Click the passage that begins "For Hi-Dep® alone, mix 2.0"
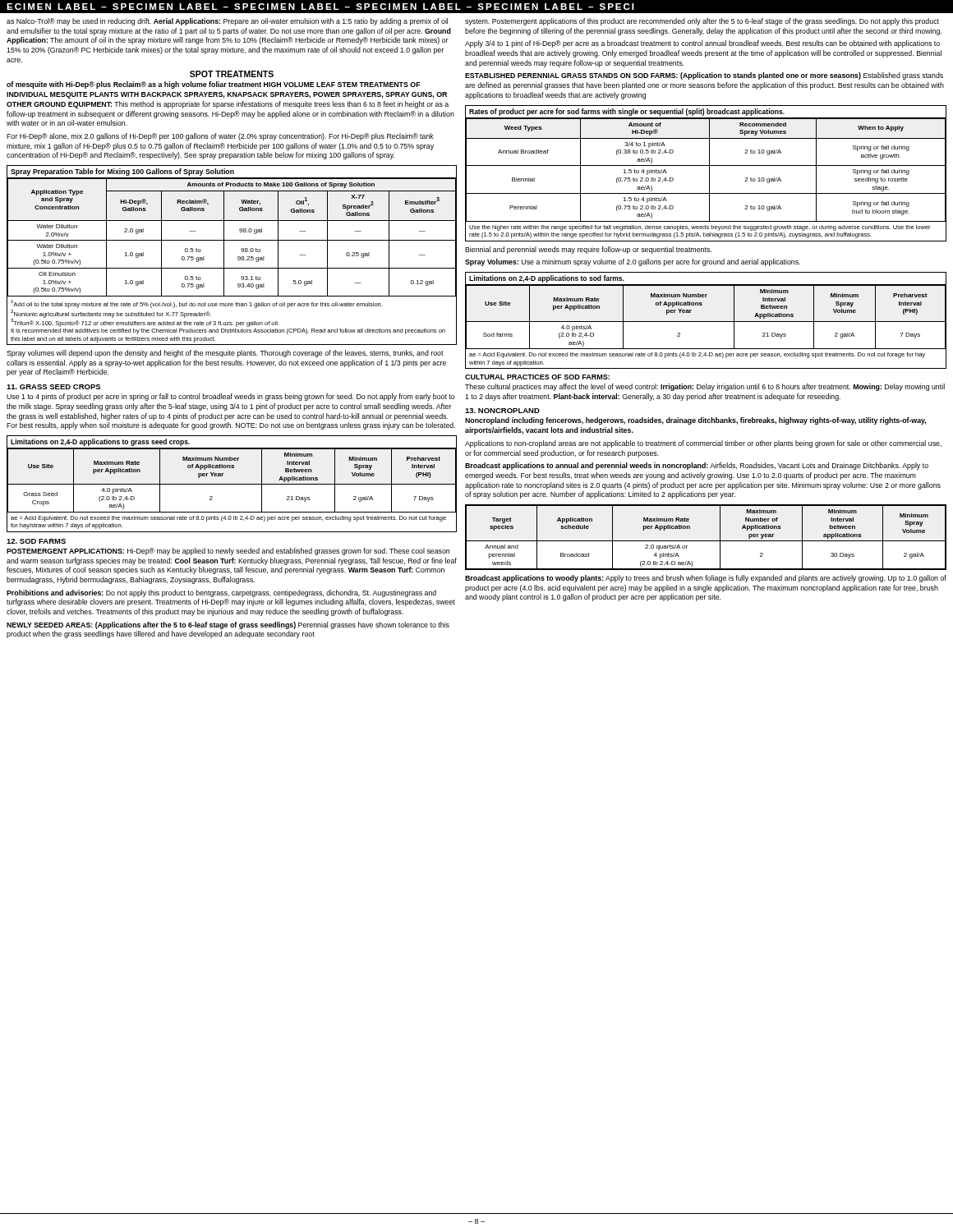 coord(220,146)
